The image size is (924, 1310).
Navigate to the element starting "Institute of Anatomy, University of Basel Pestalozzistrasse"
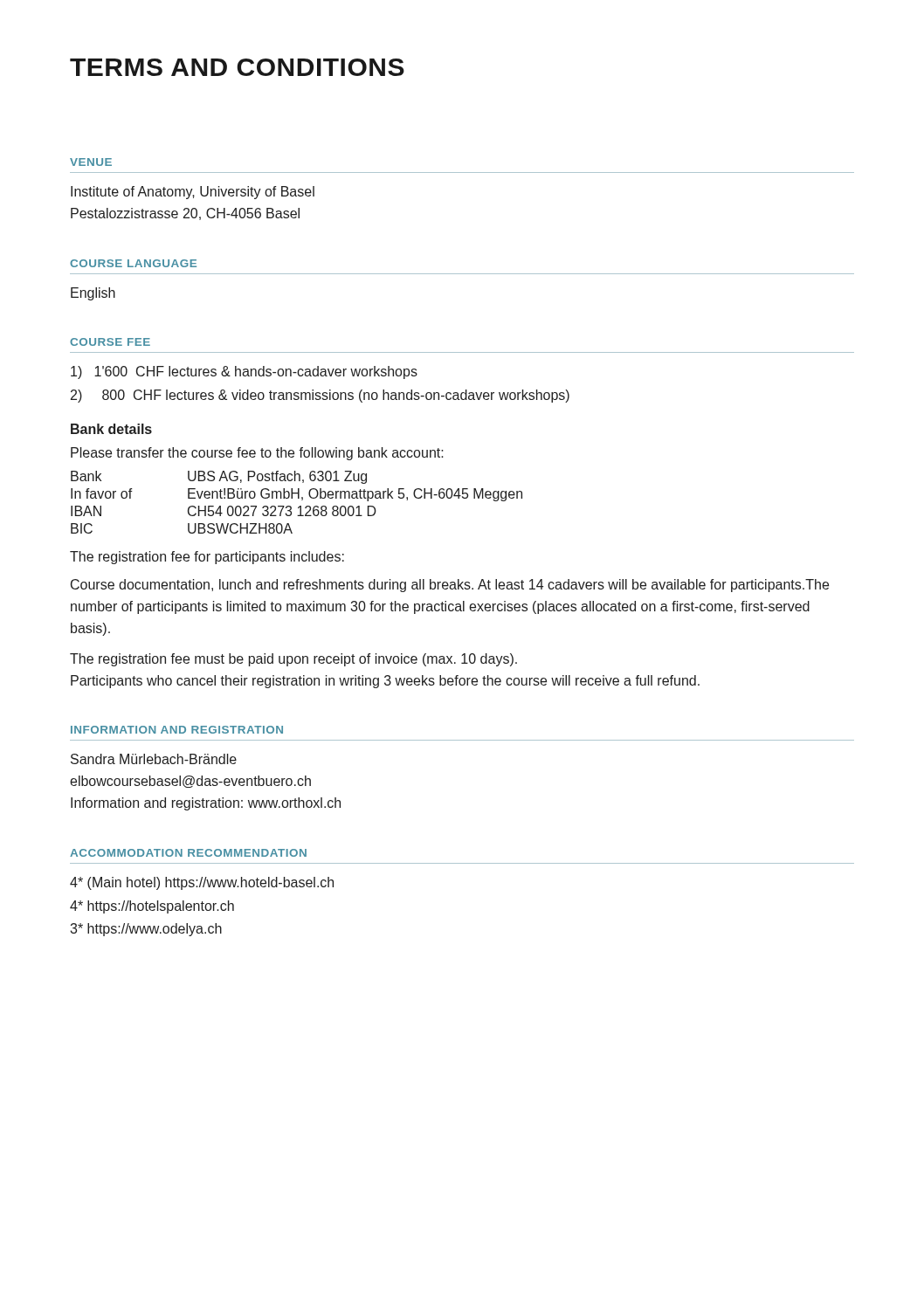192,203
